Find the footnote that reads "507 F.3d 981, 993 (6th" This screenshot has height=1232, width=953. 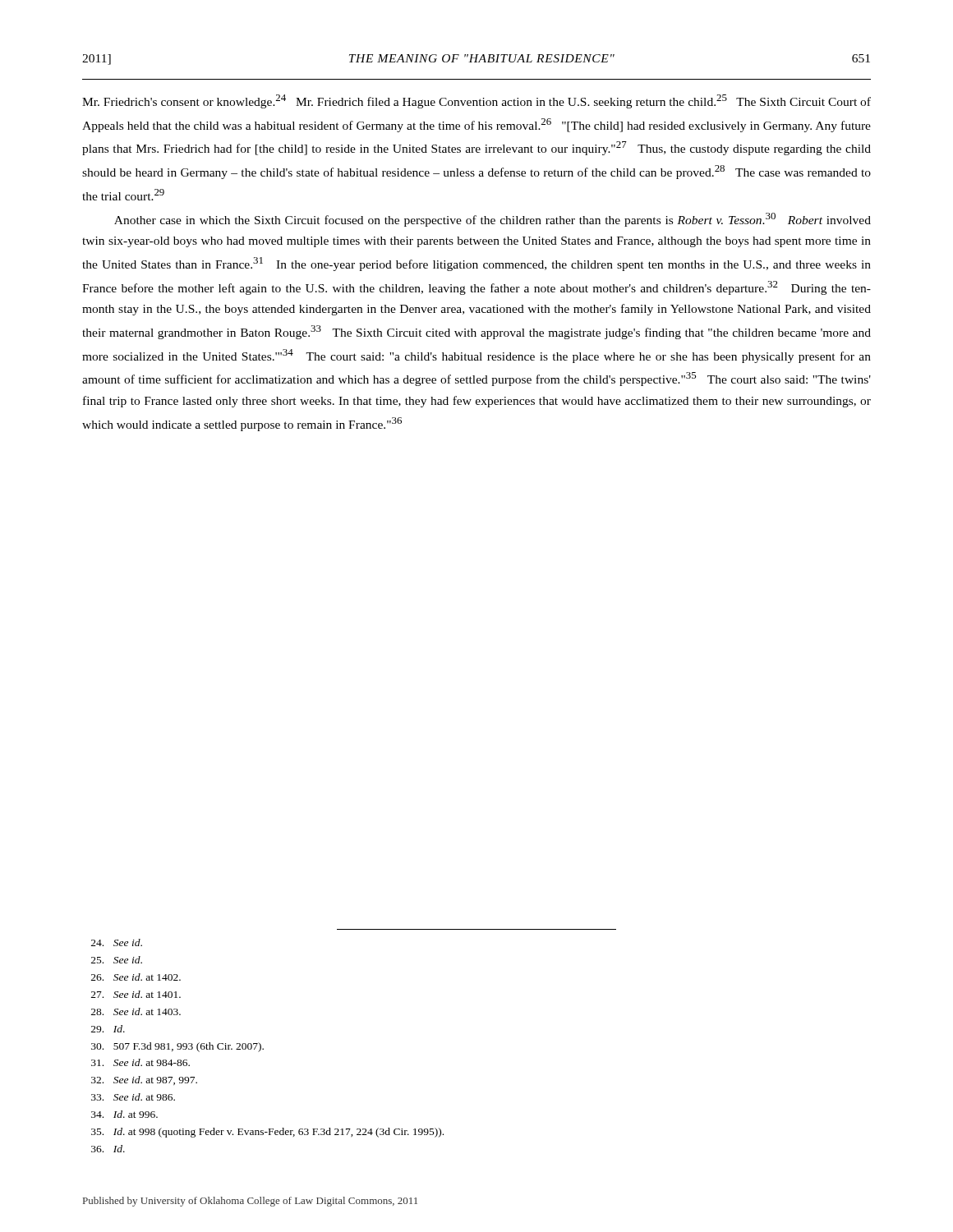click(x=173, y=1046)
